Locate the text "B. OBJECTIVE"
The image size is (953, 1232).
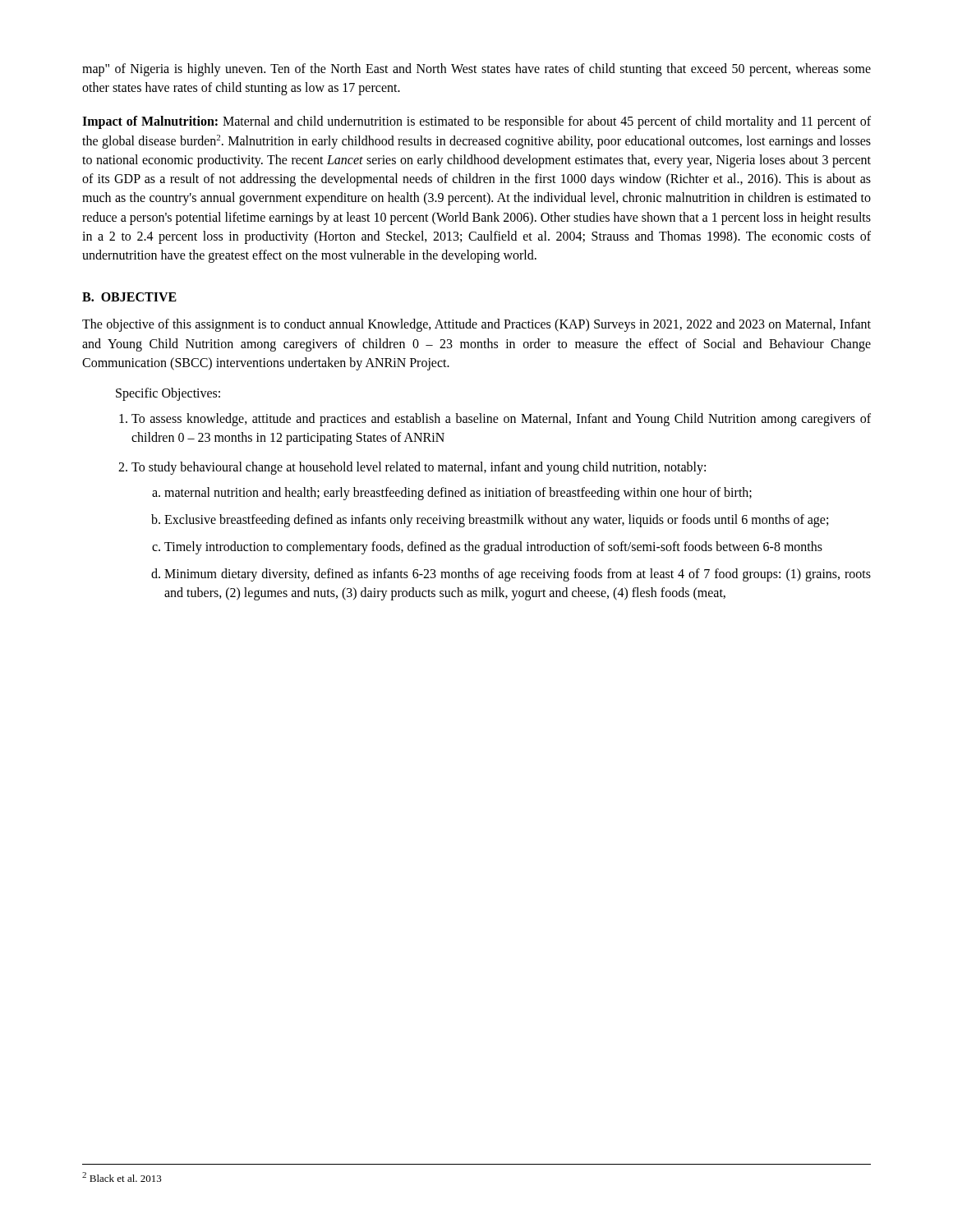[x=129, y=297]
